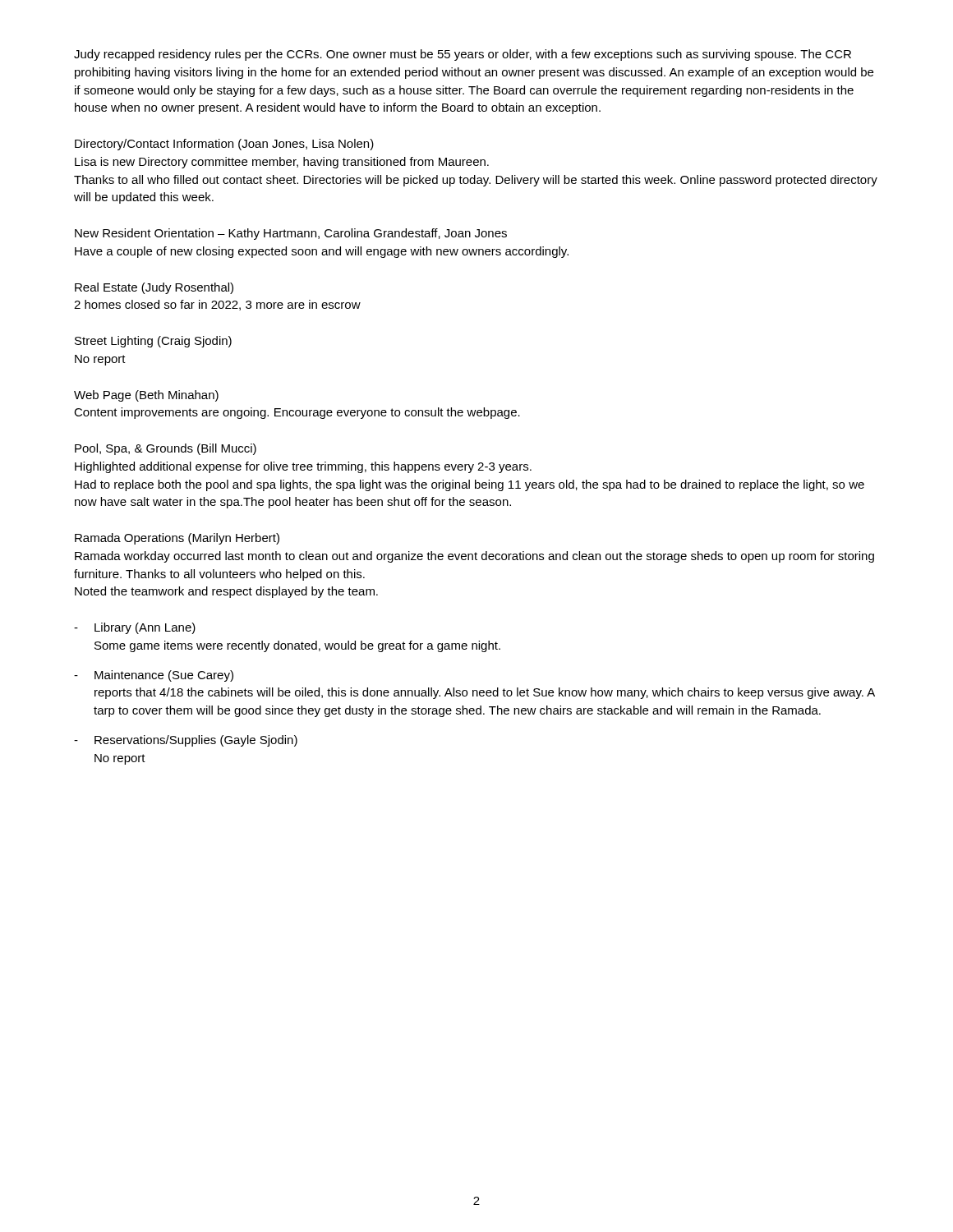Click the passage that begins "Ramada Operations (Marilyn Herbert) Ramada workday"
The image size is (953, 1232).
pos(474,564)
